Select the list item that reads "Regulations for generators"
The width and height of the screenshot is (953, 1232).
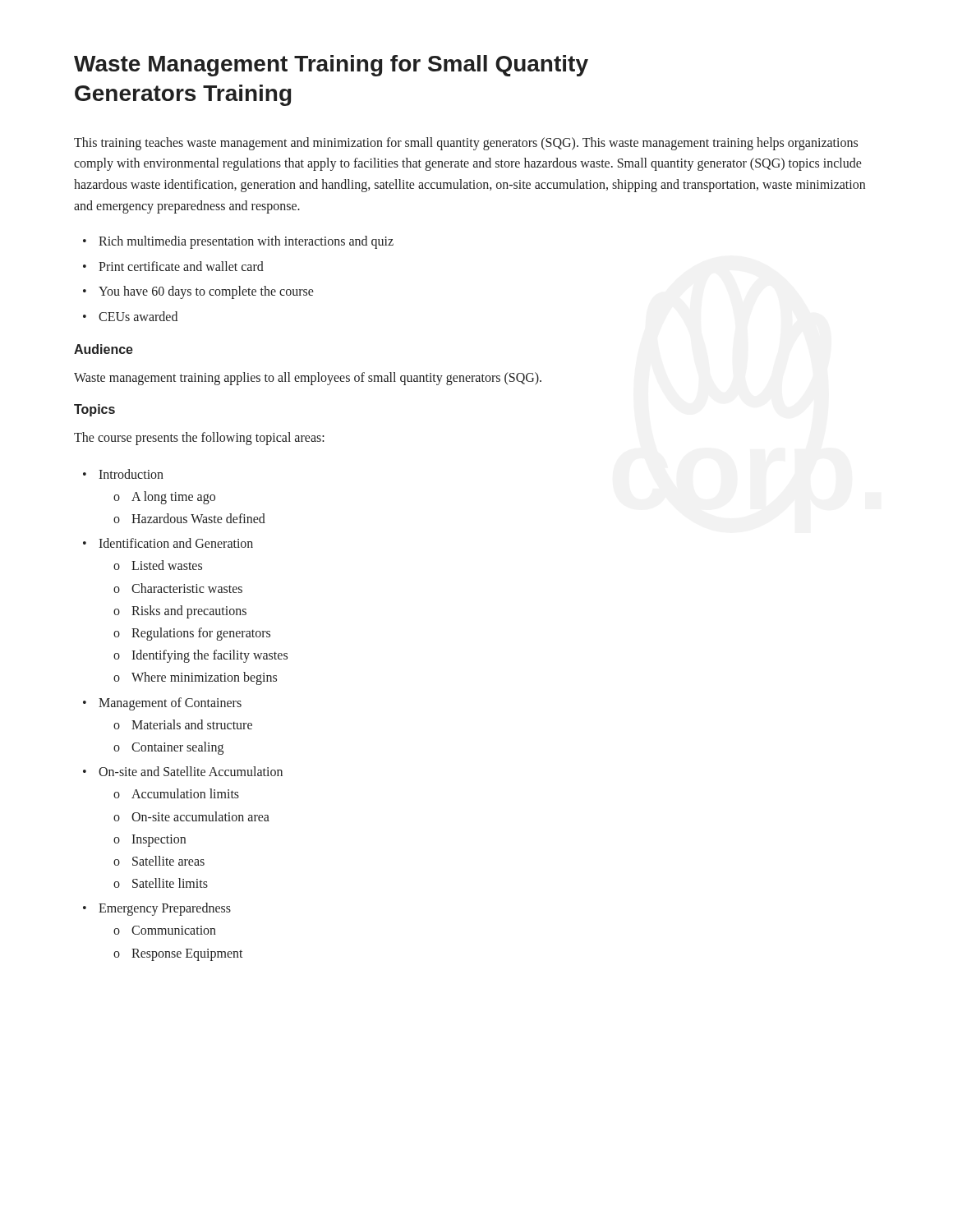[201, 633]
